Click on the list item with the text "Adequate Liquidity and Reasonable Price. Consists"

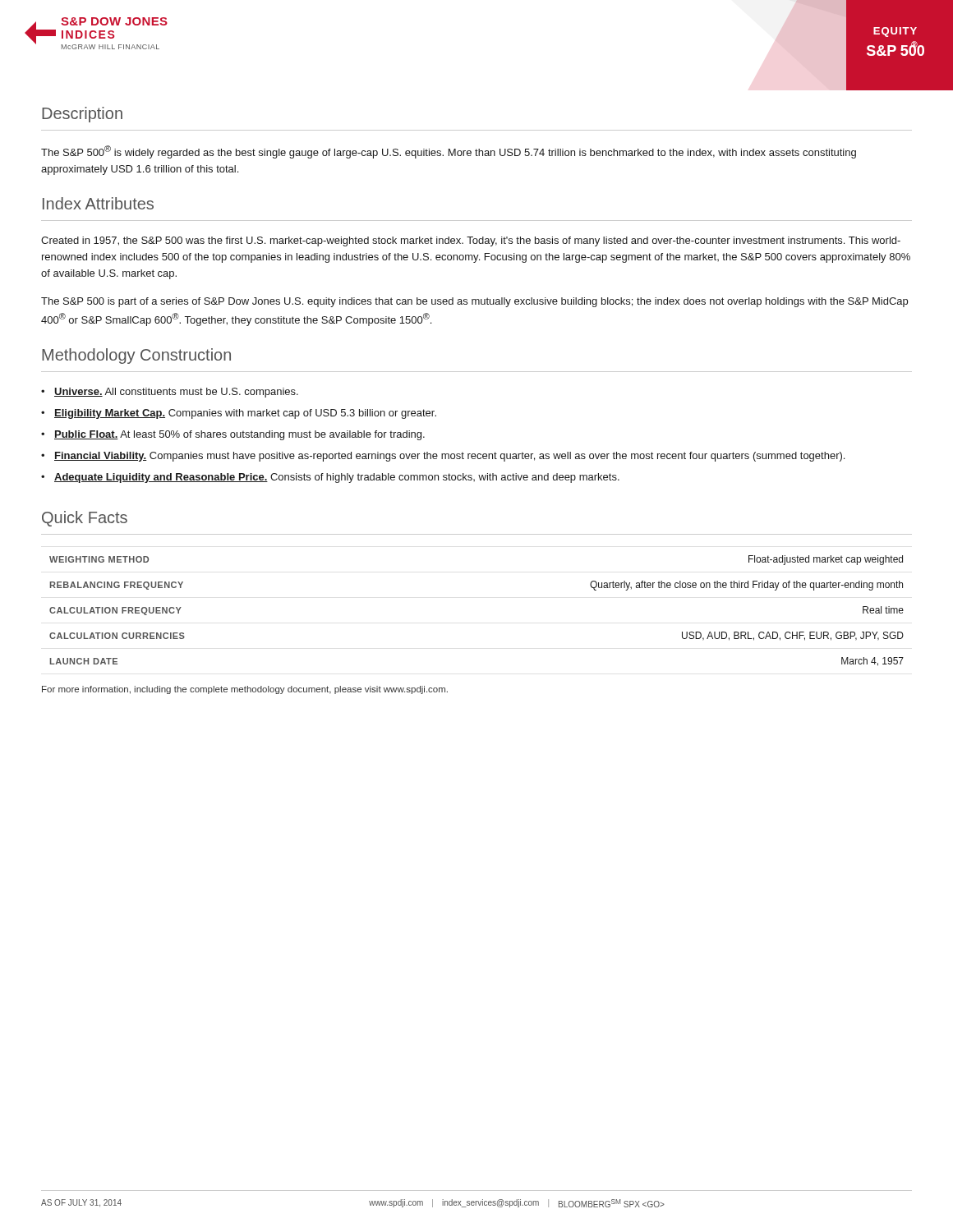[337, 477]
